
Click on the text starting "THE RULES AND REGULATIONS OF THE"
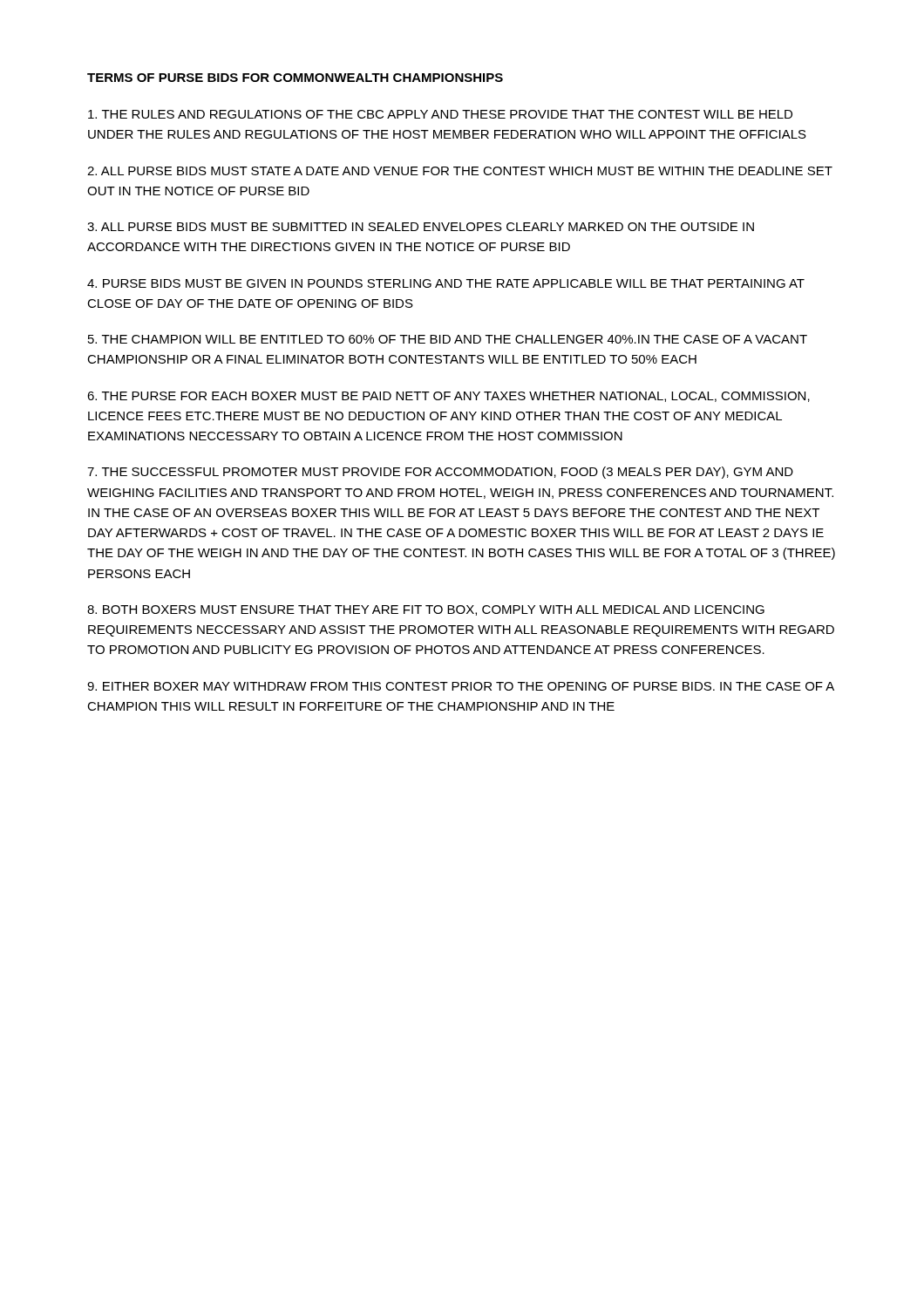pos(447,124)
